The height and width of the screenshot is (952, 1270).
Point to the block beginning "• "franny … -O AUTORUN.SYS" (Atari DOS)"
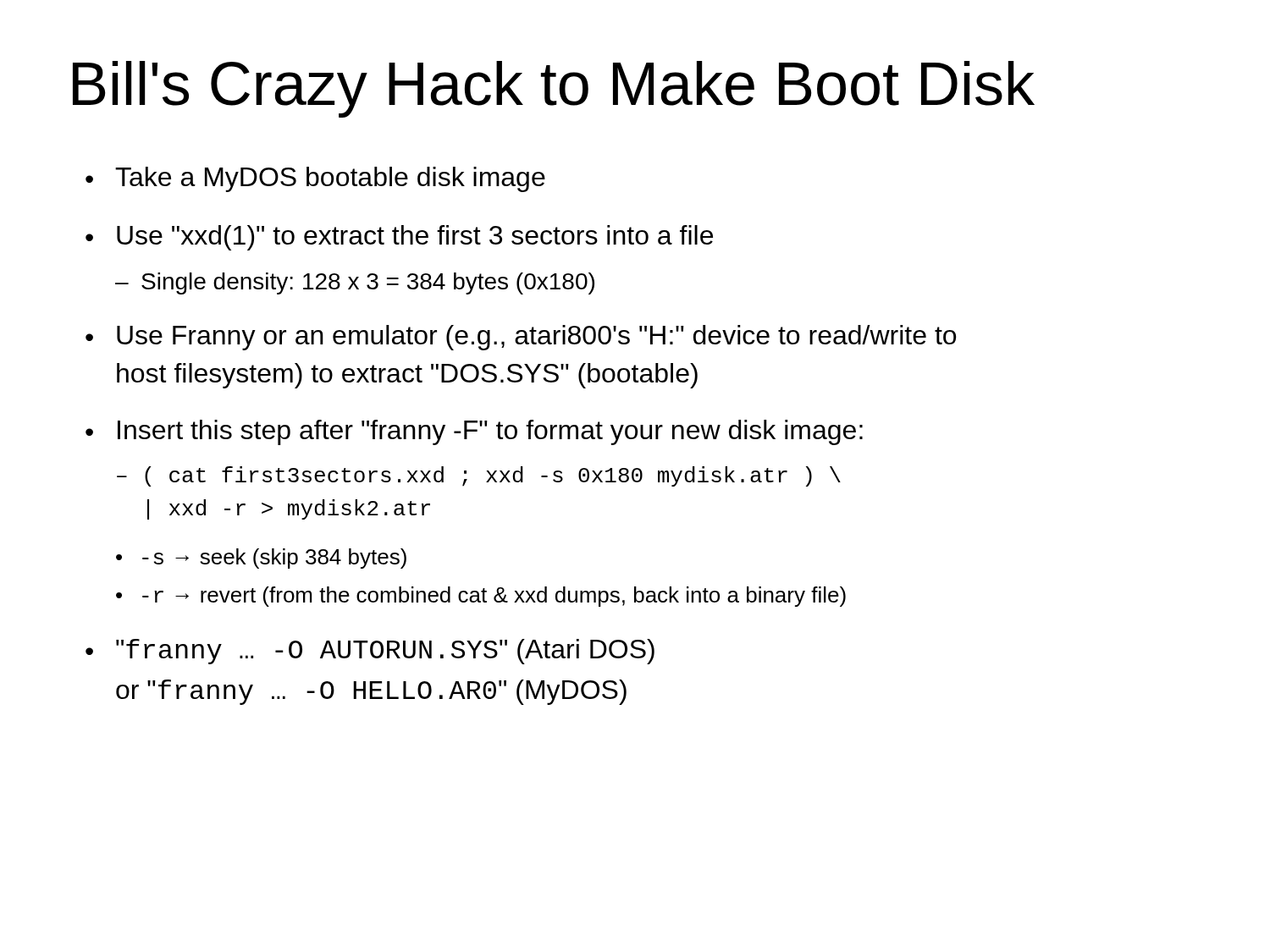point(644,671)
